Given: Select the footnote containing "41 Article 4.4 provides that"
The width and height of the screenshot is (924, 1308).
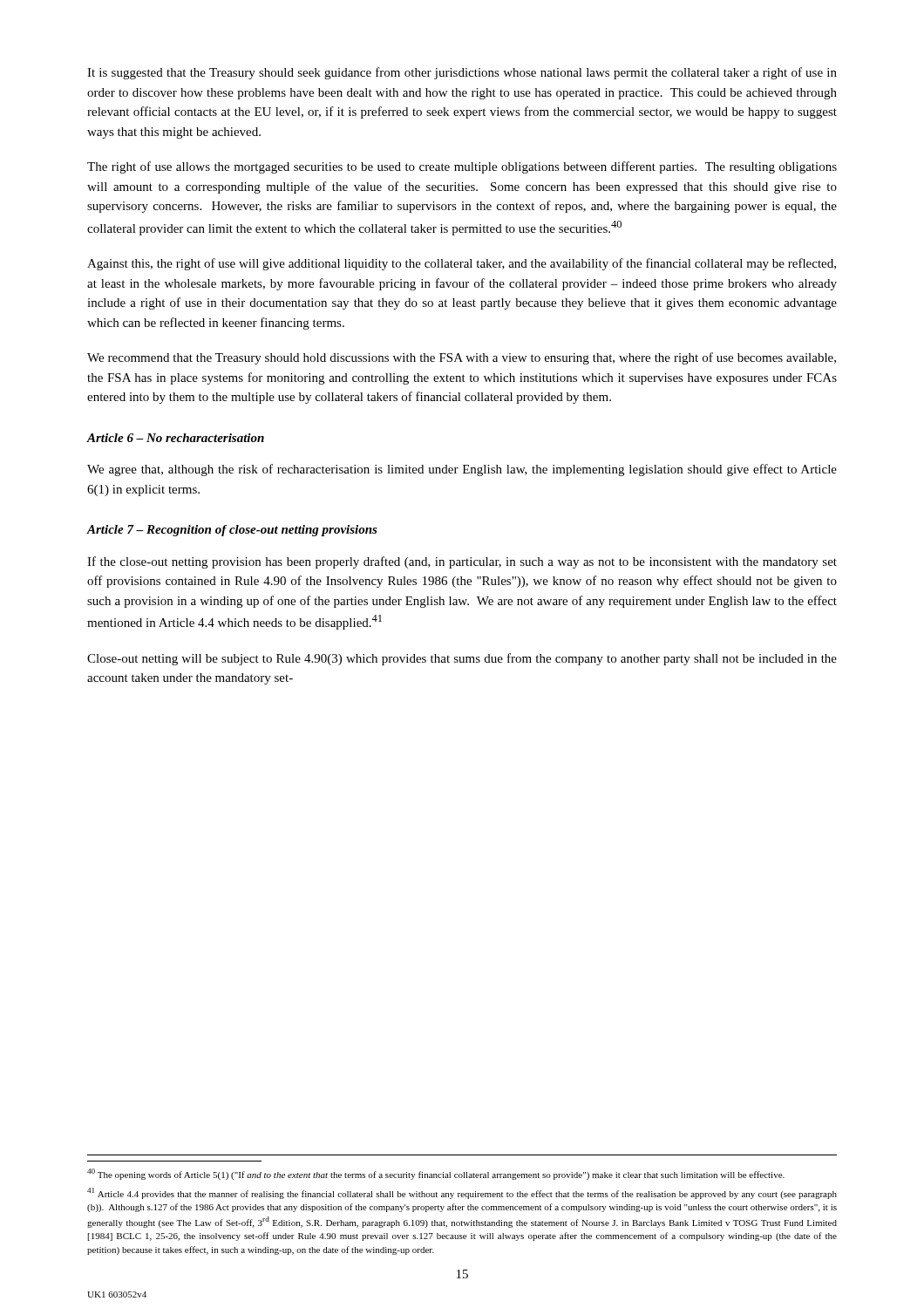Looking at the screenshot, I should (x=462, y=1220).
